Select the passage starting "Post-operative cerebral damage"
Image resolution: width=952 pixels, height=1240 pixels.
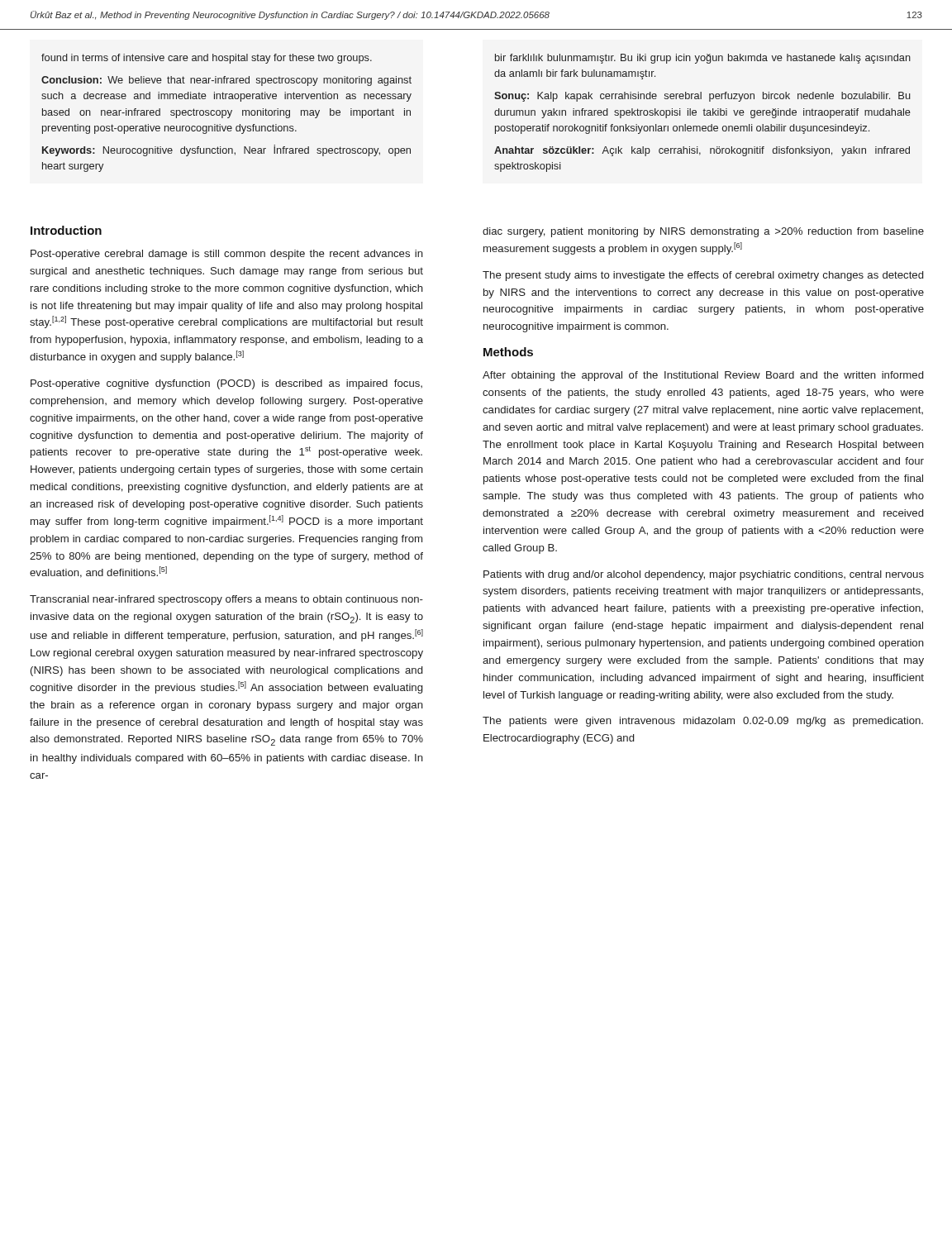[226, 306]
